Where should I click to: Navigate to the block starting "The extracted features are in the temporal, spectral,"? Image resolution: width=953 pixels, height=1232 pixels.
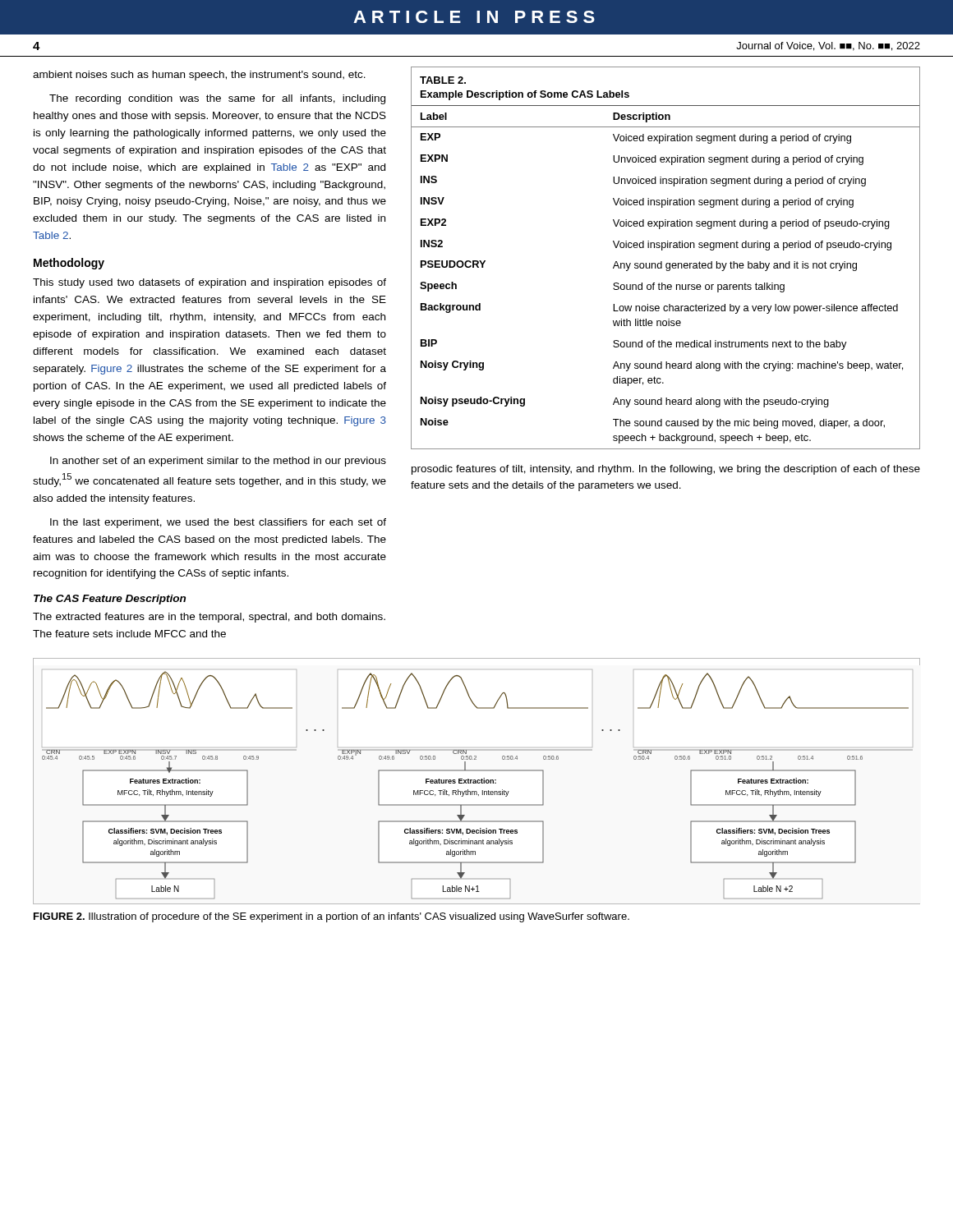(210, 626)
